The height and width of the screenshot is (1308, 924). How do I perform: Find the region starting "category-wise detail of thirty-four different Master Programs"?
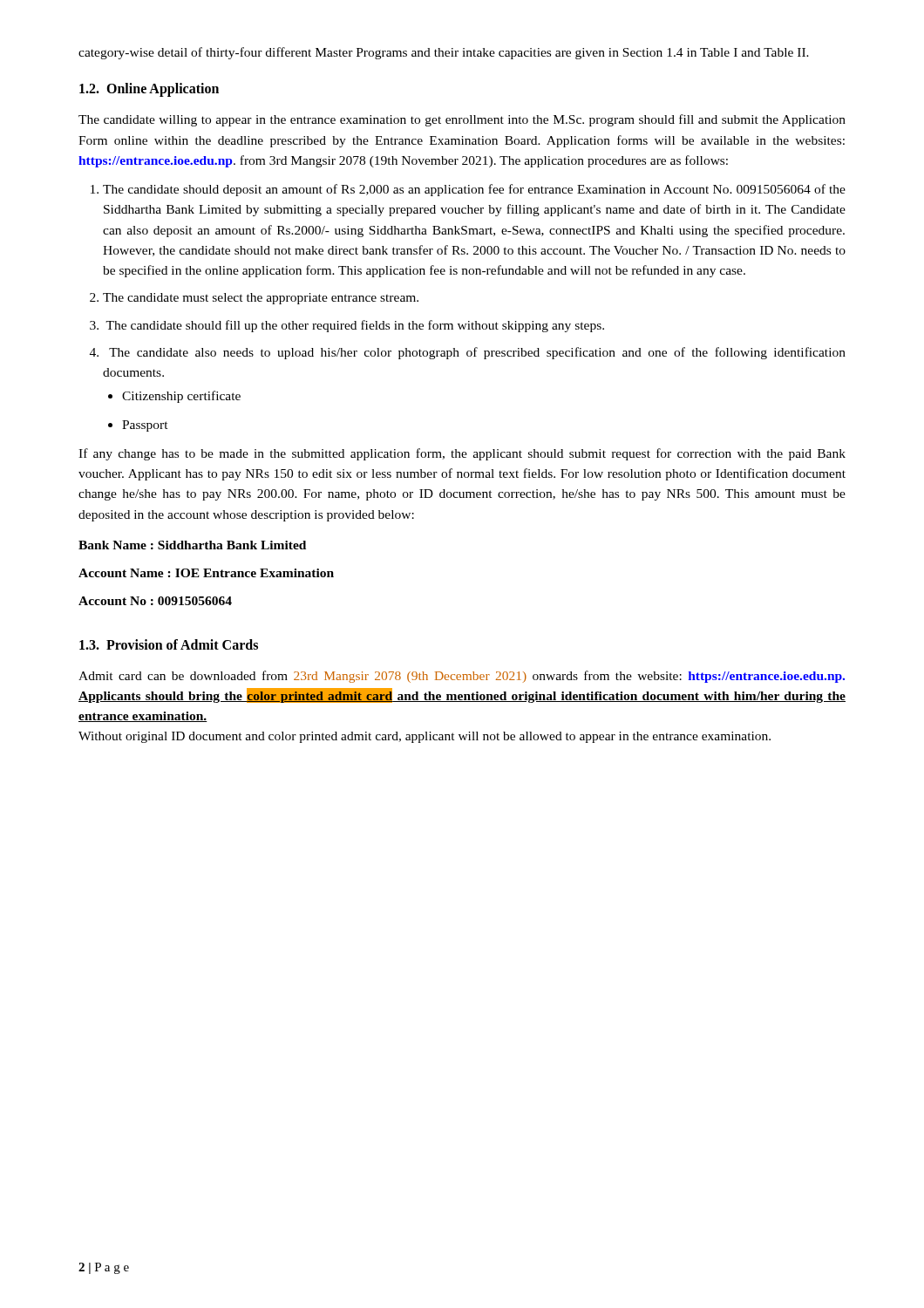pyautogui.click(x=462, y=52)
